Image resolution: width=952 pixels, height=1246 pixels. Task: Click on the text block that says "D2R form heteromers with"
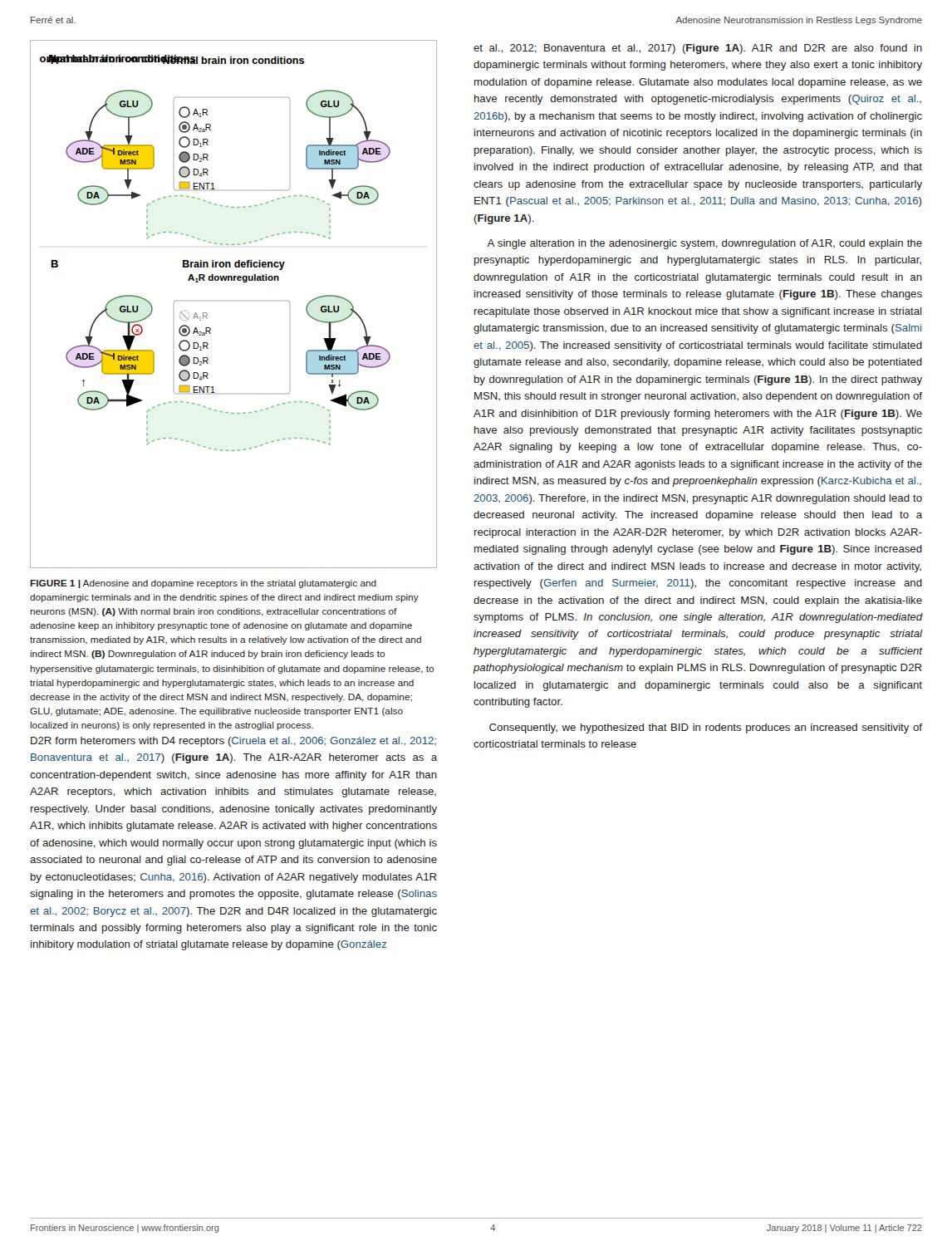[x=233, y=843]
